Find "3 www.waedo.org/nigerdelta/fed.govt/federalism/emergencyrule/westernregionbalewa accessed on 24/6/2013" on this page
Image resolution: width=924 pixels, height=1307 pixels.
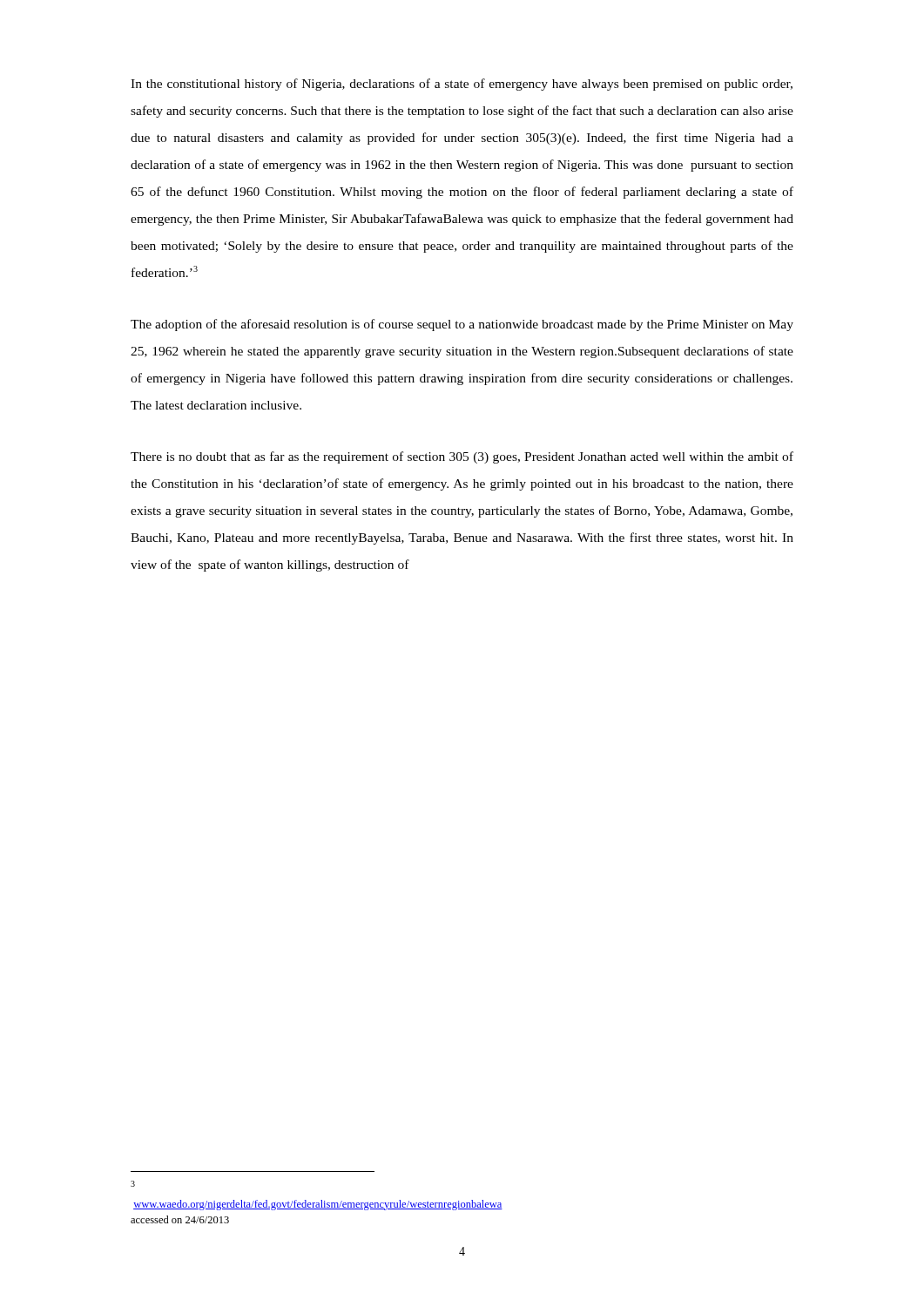pos(253,1202)
